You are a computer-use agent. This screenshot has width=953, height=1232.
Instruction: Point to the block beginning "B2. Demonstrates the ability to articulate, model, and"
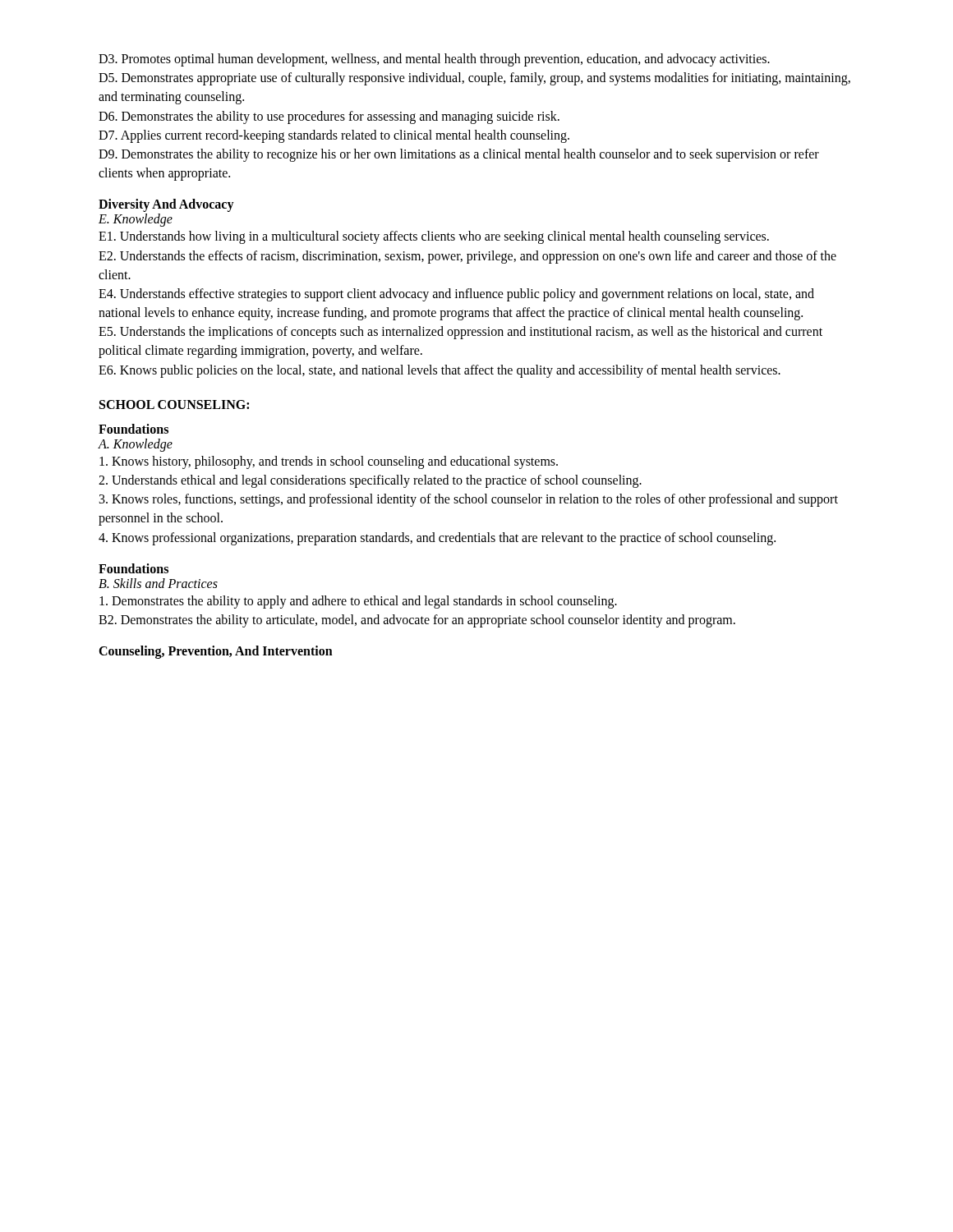point(417,620)
